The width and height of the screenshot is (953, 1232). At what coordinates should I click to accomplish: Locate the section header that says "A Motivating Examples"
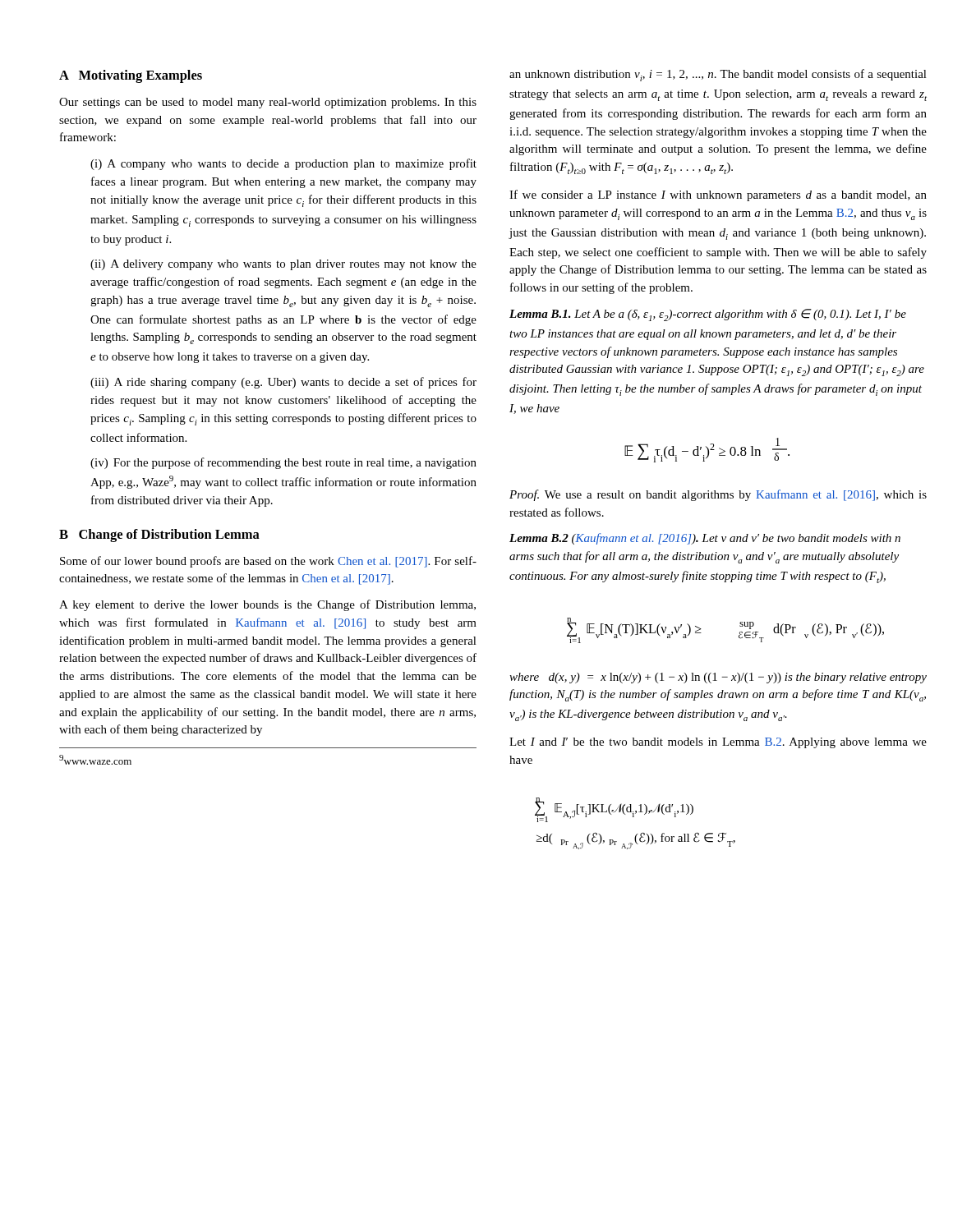pyautogui.click(x=131, y=76)
